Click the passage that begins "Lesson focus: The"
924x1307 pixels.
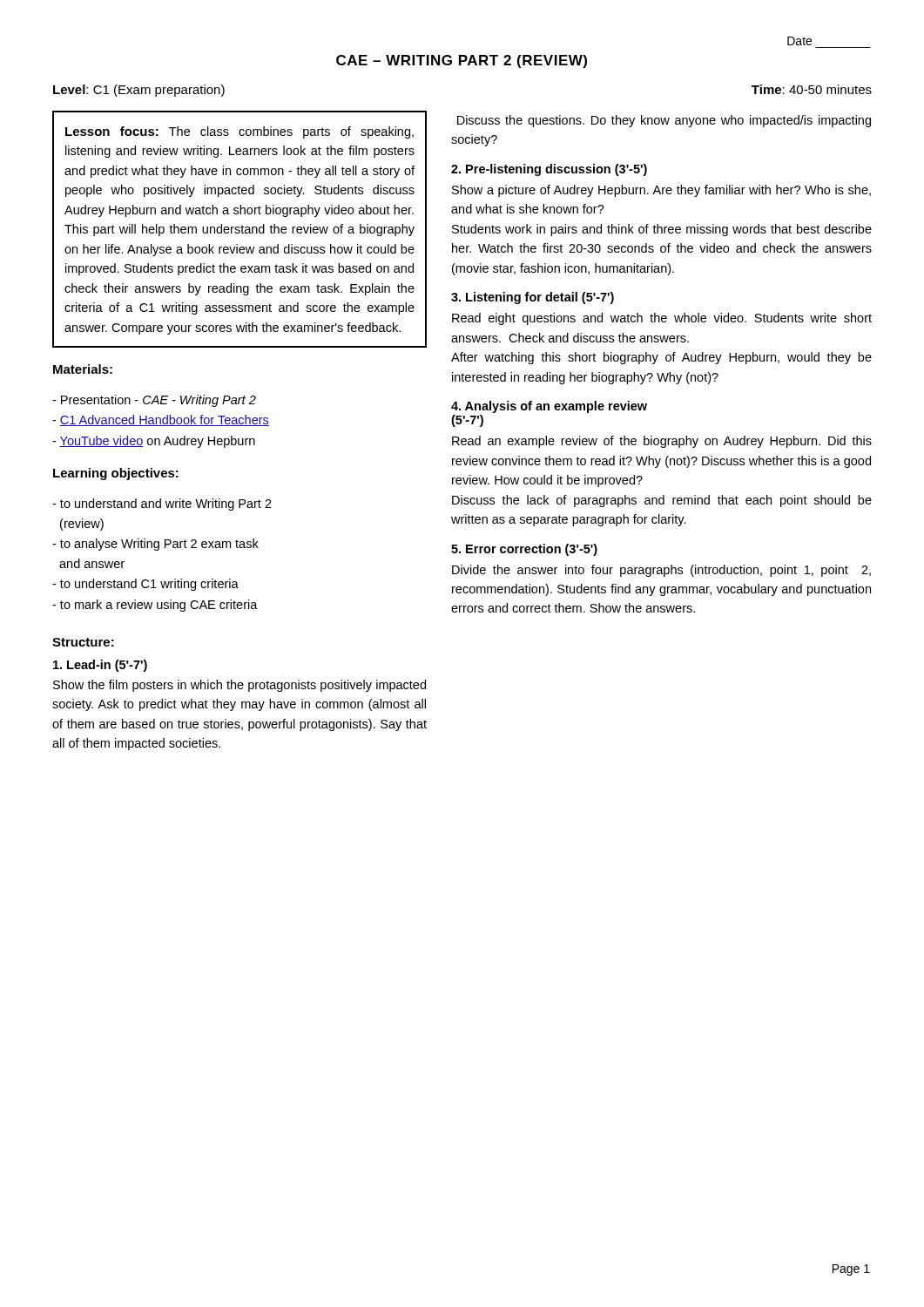[x=239, y=229]
